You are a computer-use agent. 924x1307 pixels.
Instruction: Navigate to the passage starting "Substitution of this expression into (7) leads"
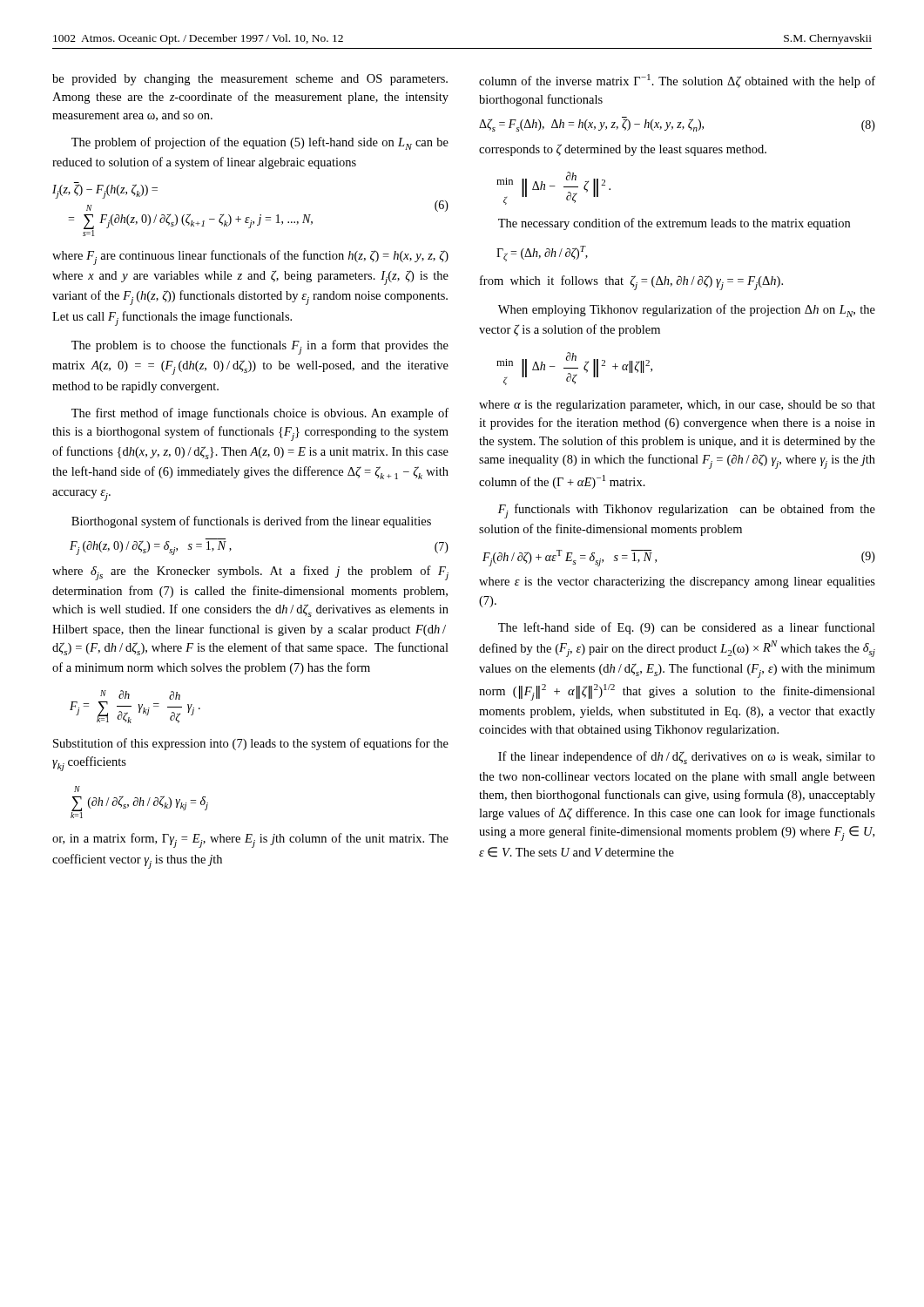(x=250, y=754)
